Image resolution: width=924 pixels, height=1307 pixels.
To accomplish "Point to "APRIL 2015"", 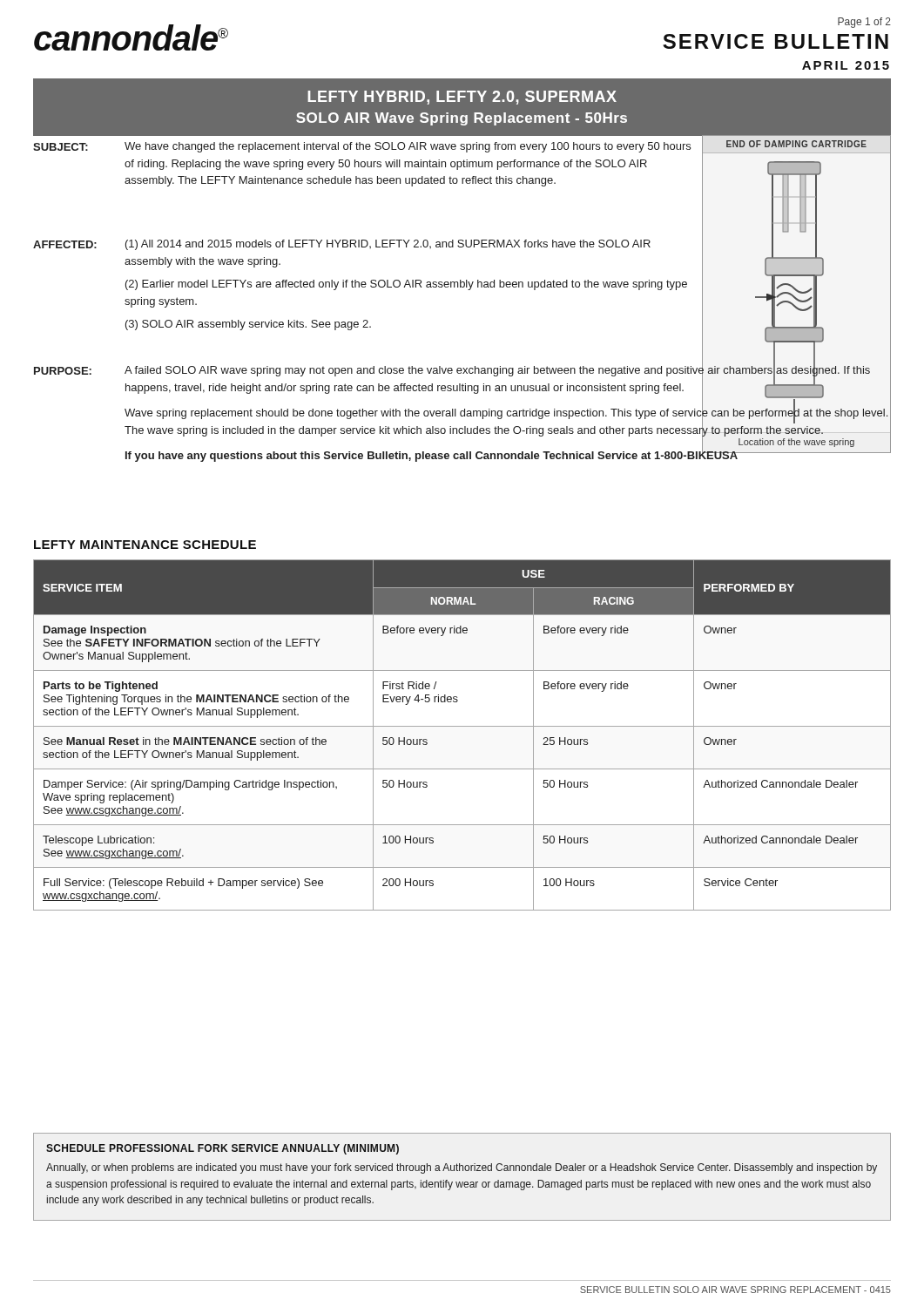I will pos(846,65).
